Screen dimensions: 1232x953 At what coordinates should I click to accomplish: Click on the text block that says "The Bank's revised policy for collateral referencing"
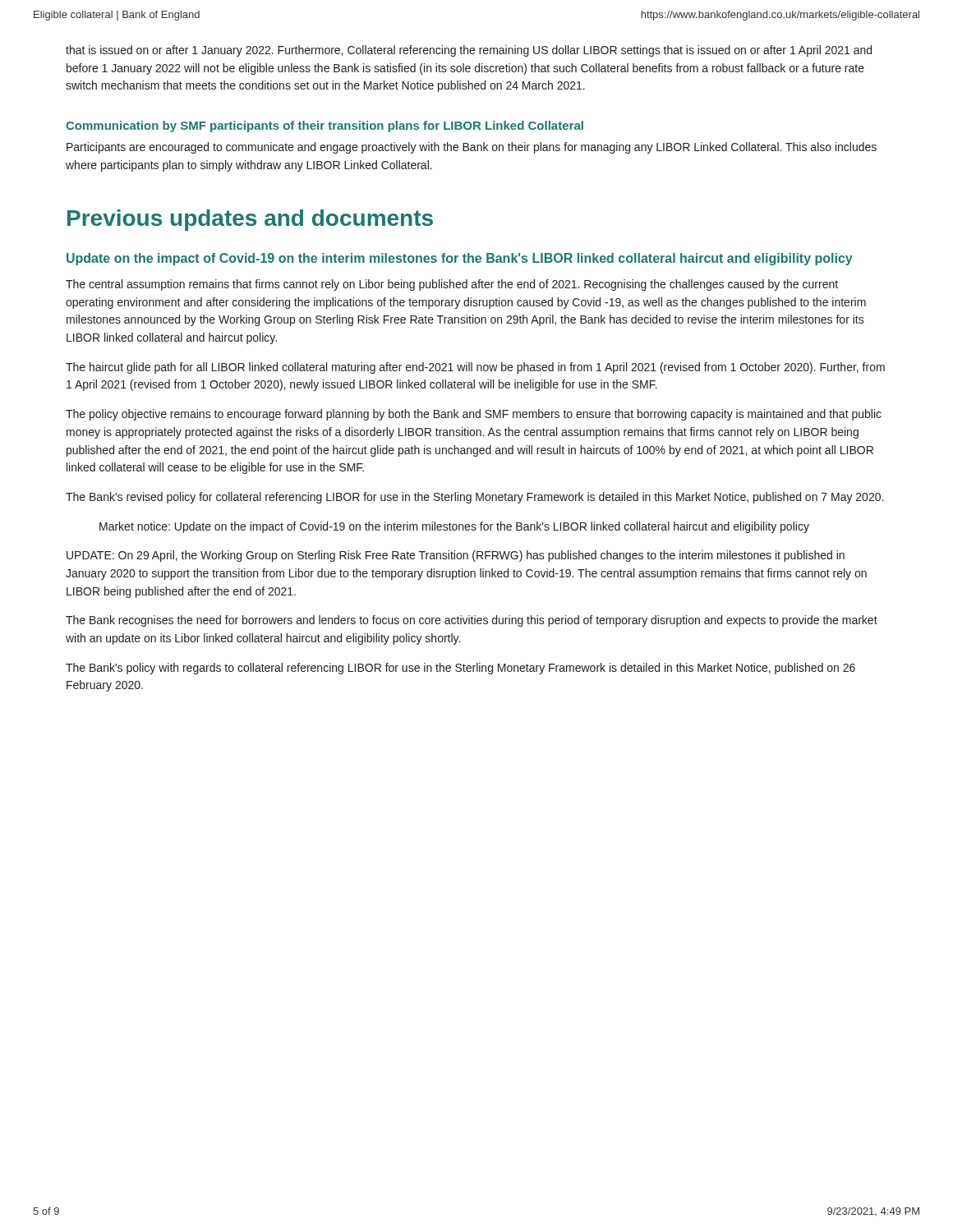click(475, 497)
